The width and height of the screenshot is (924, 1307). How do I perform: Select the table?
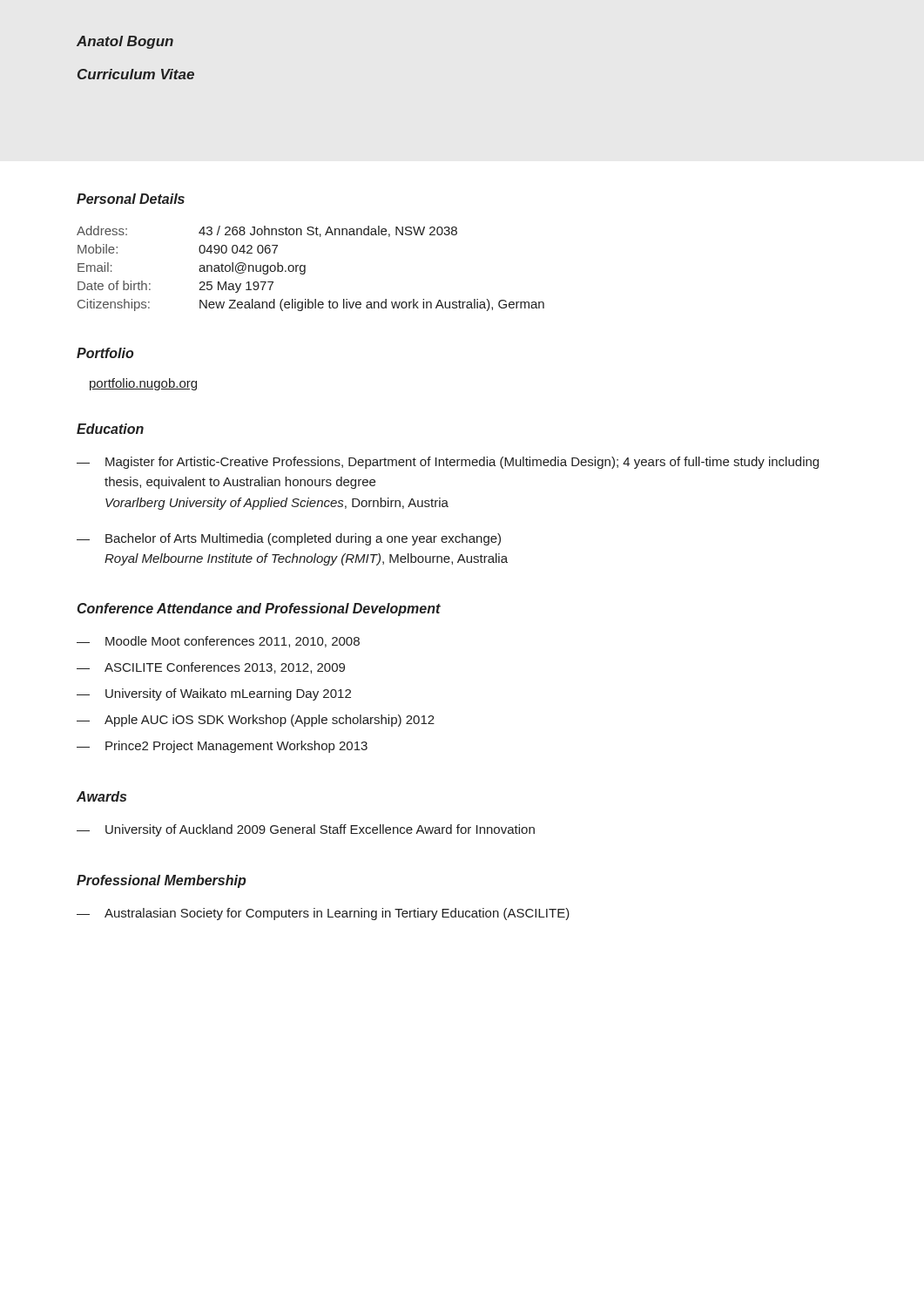click(451, 267)
